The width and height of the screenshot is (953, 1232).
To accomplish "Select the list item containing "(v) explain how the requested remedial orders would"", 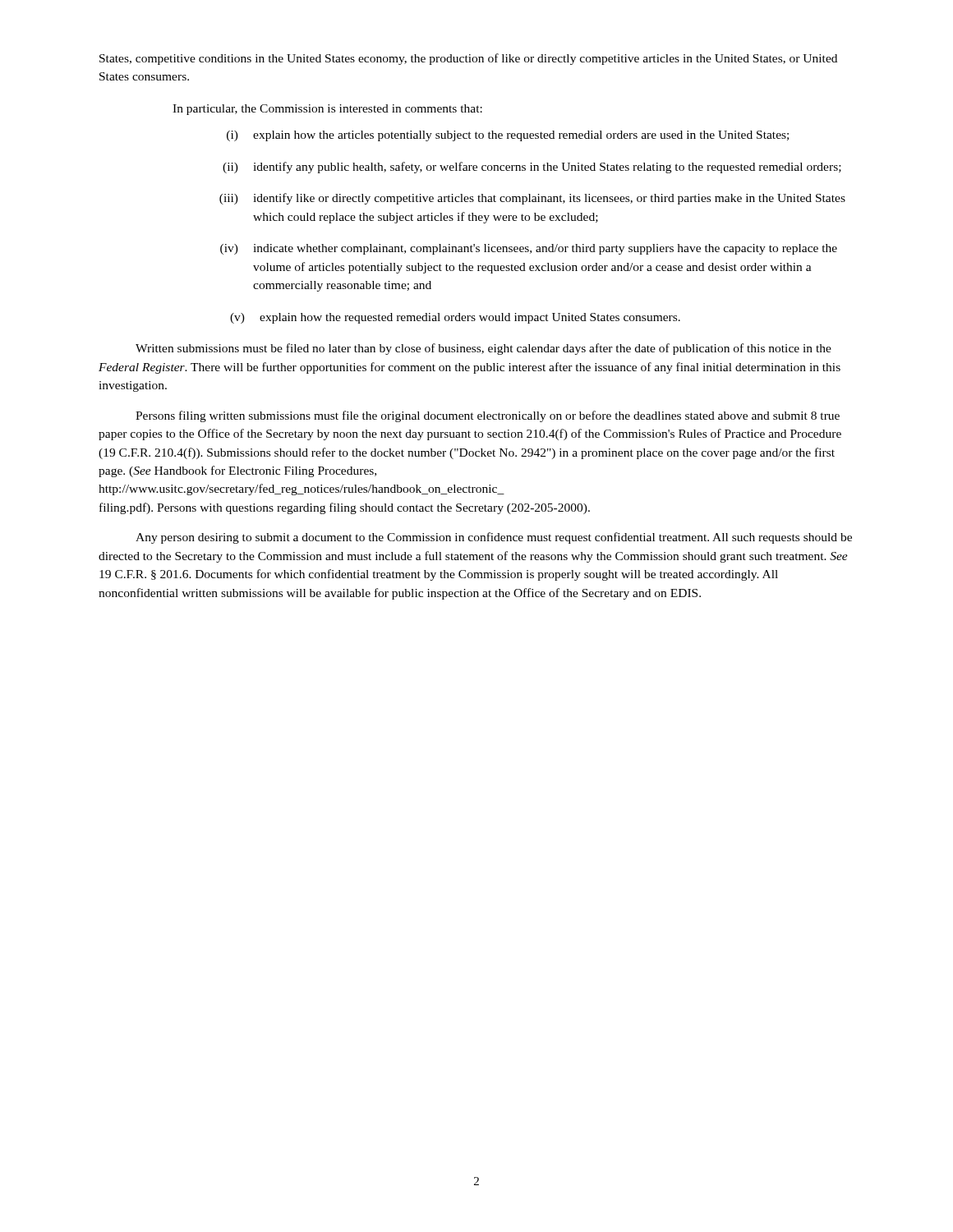I will [x=517, y=317].
